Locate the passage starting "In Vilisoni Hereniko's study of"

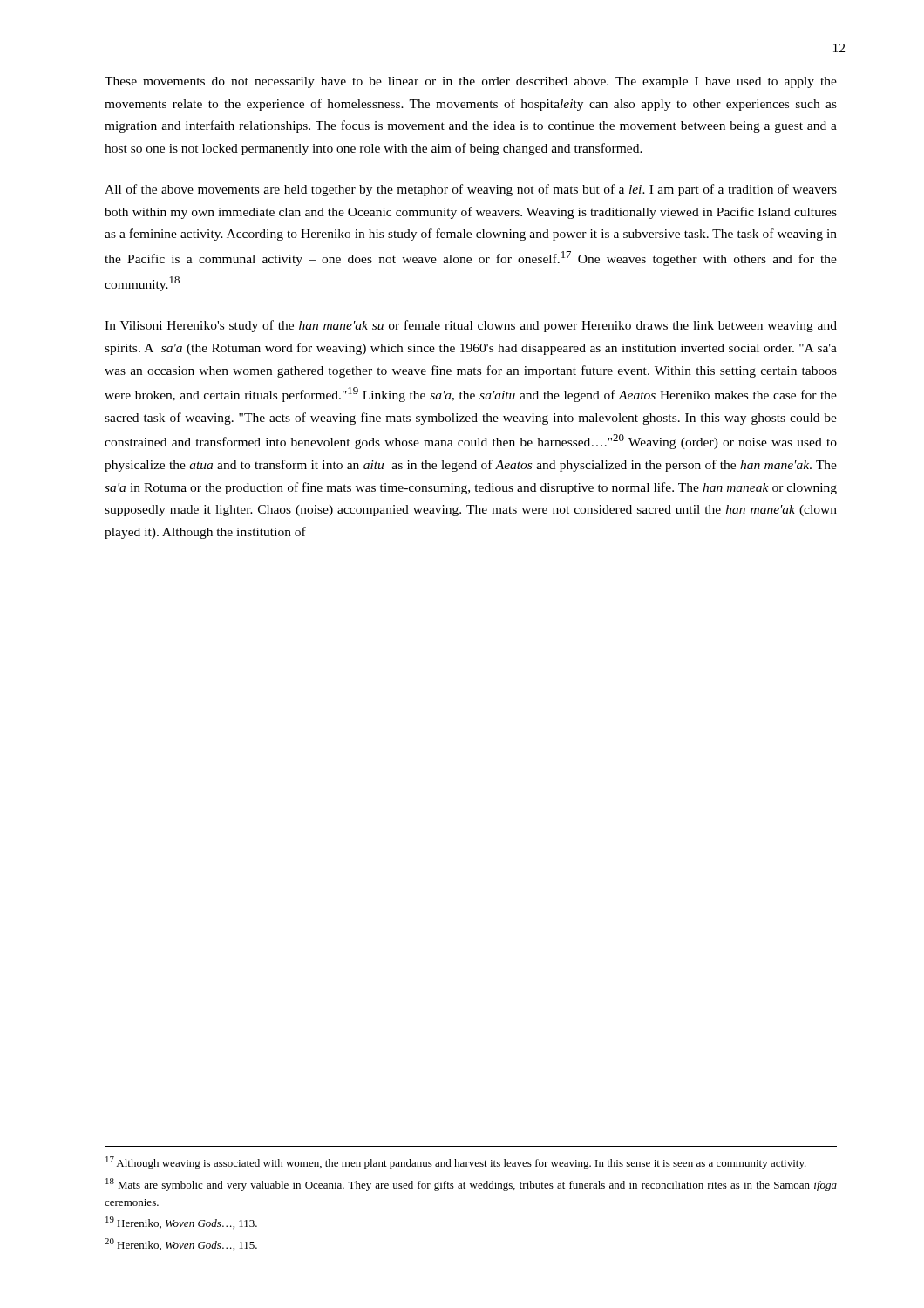(471, 428)
